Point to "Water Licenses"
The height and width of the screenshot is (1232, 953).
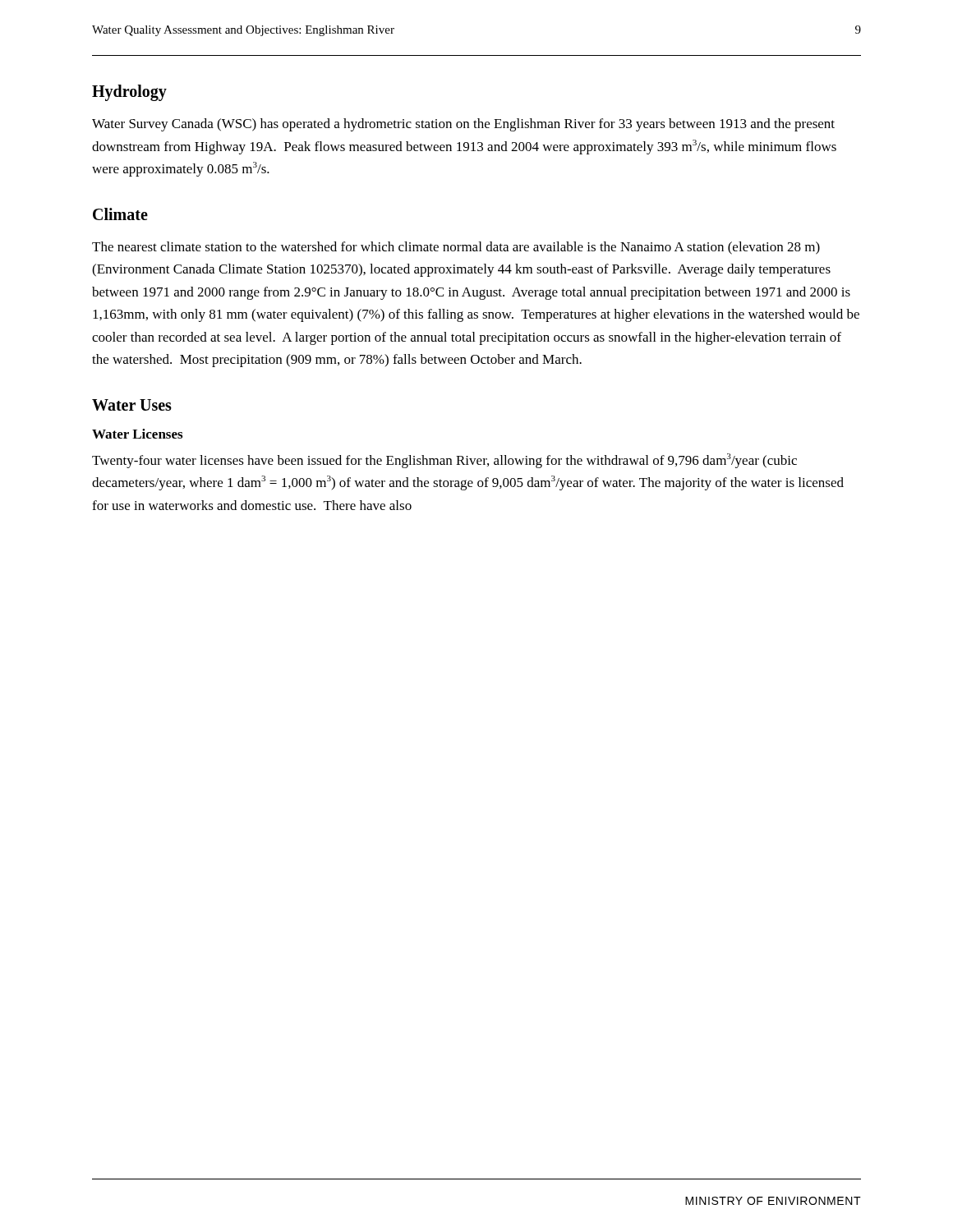click(x=137, y=434)
